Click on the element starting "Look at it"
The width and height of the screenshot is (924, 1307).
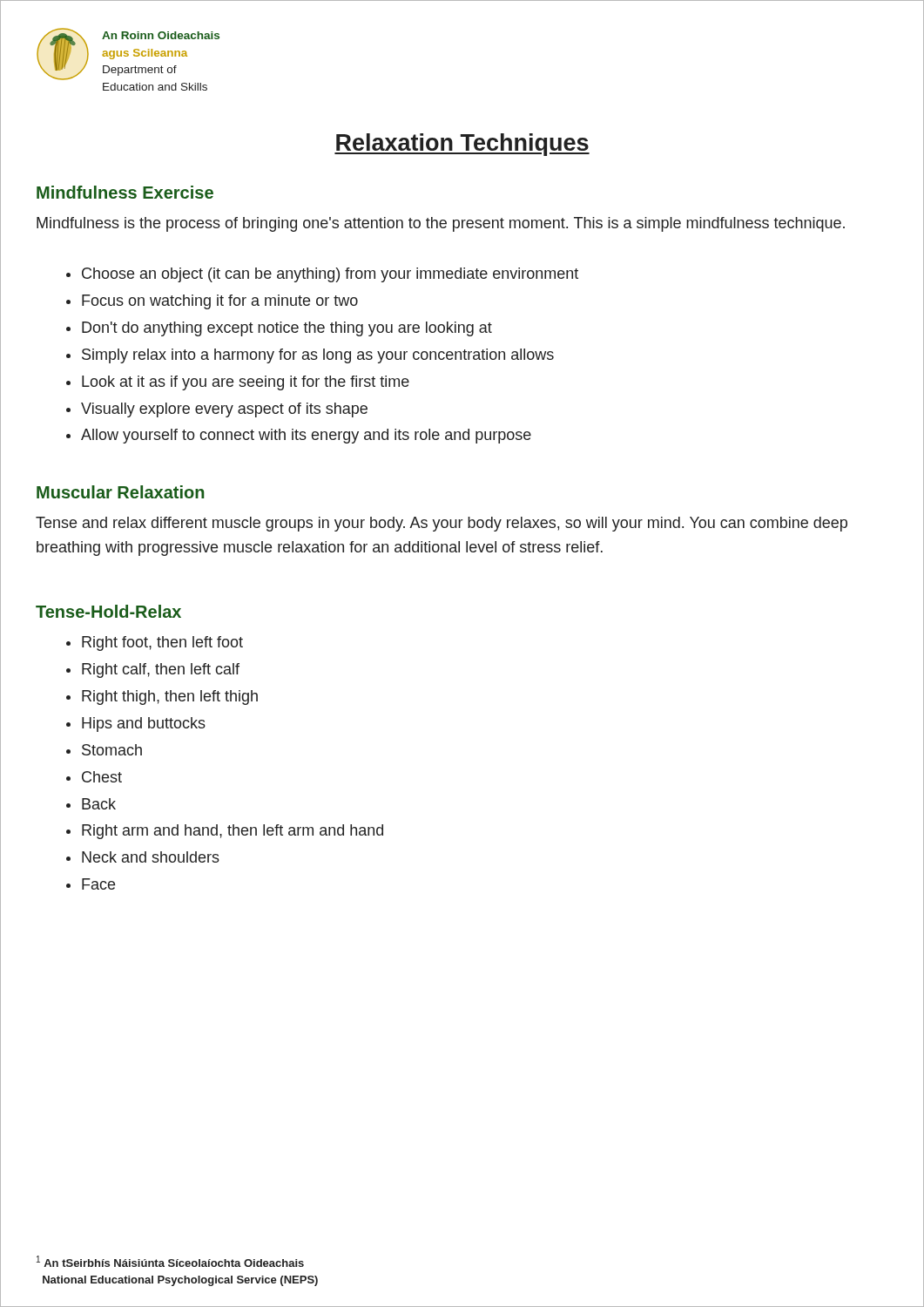pyautogui.click(x=245, y=381)
